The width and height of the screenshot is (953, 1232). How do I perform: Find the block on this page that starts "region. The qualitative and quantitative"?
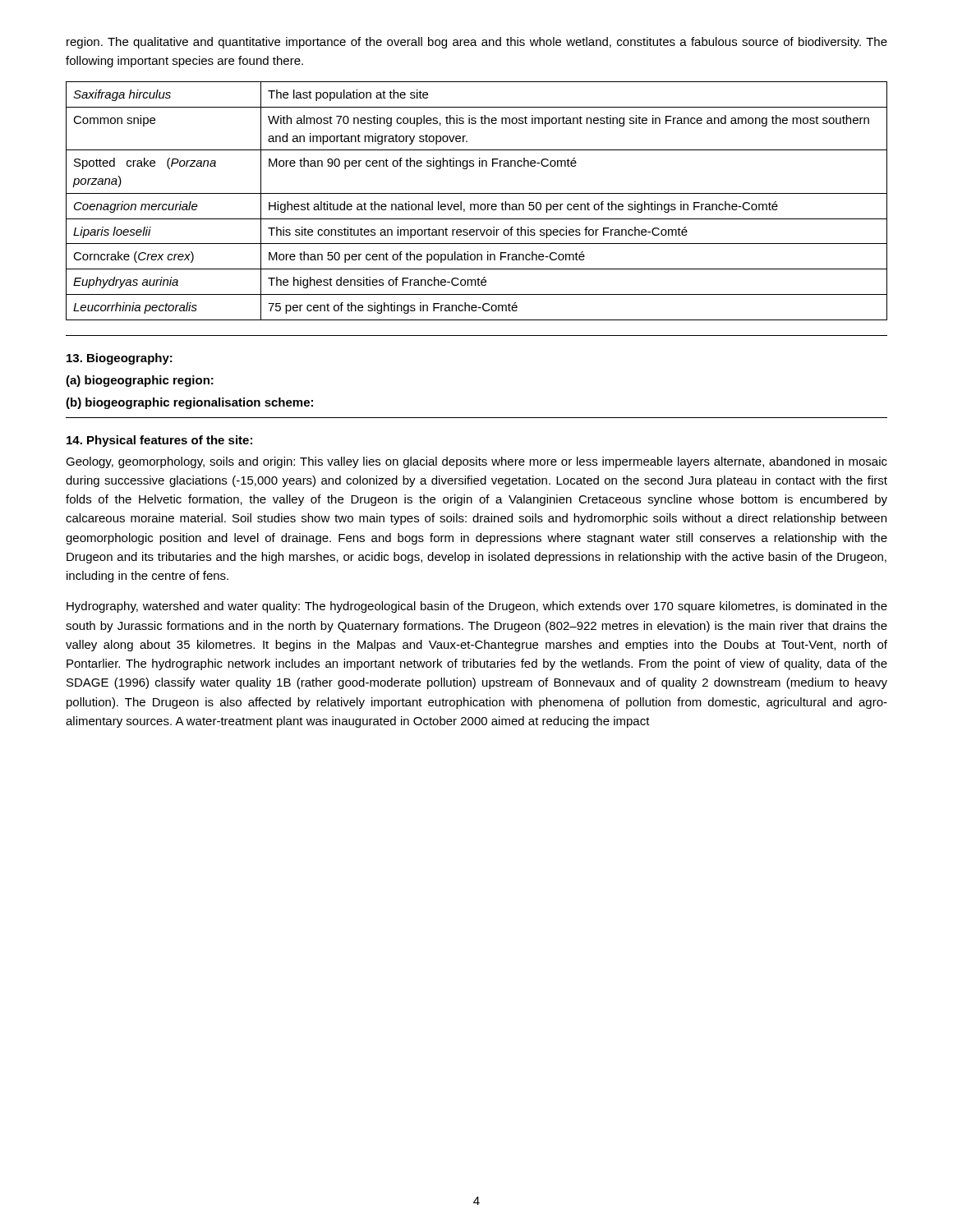pyautogui.click(x=476, y=51)
